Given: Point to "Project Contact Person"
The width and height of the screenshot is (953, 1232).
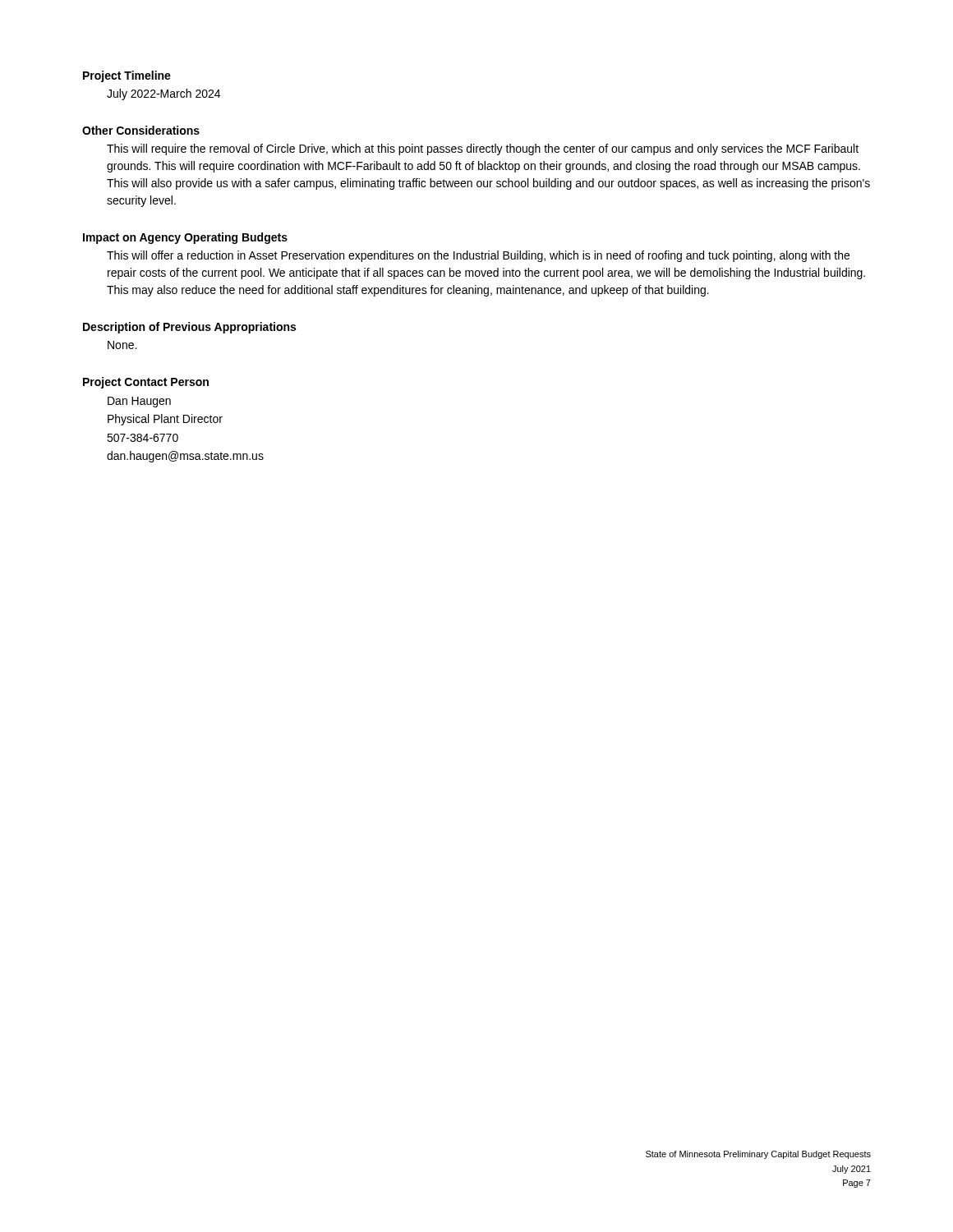Looking at the screenshot, I should [x=146, y=382].
